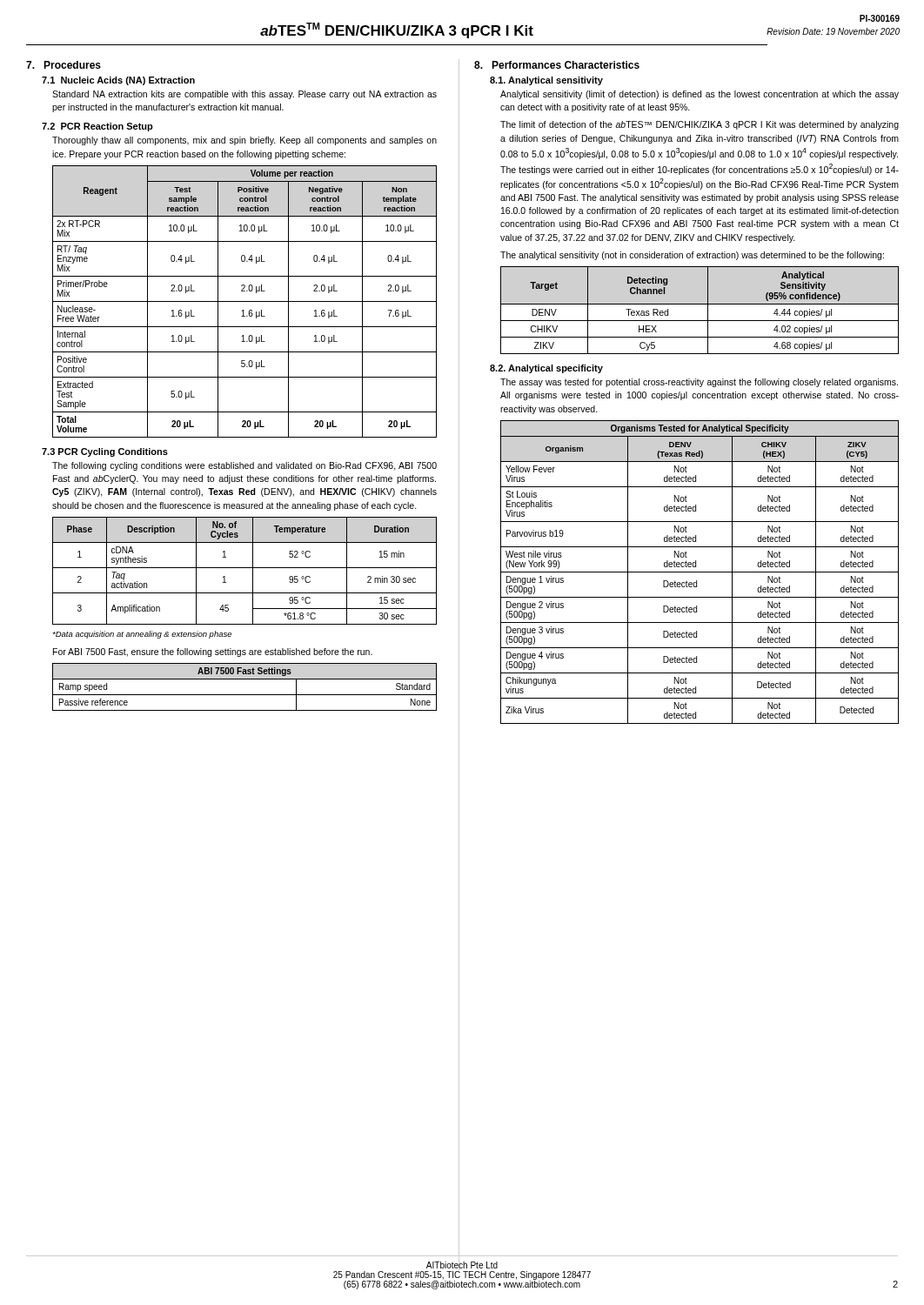The width and height of the screenshot is (924, 1305).
Task: Click on the footnote containing "Data acquisition at annealing & extension phase"
Action: [142, 634]
